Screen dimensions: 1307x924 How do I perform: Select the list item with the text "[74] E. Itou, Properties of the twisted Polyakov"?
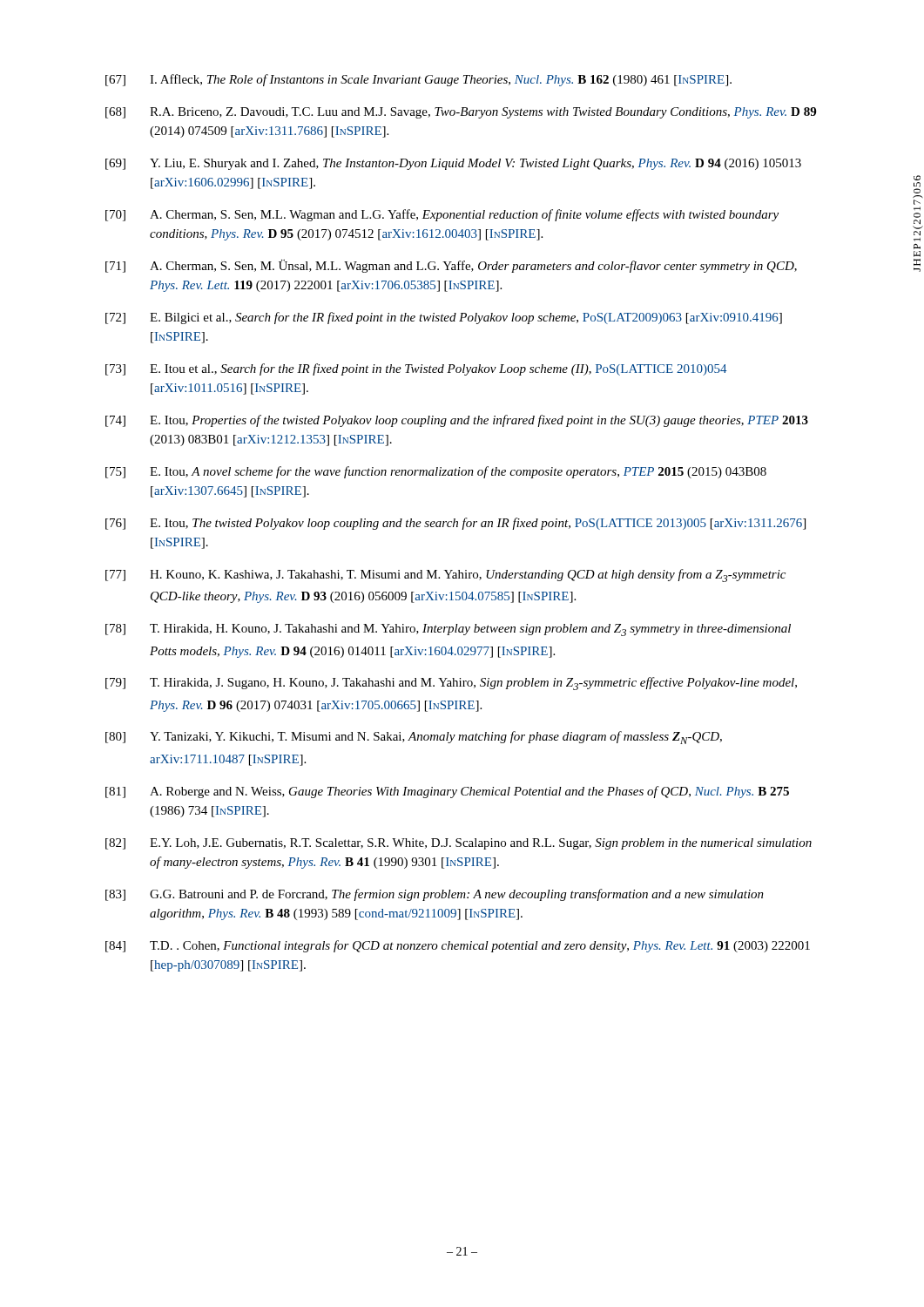coord(462,430)
